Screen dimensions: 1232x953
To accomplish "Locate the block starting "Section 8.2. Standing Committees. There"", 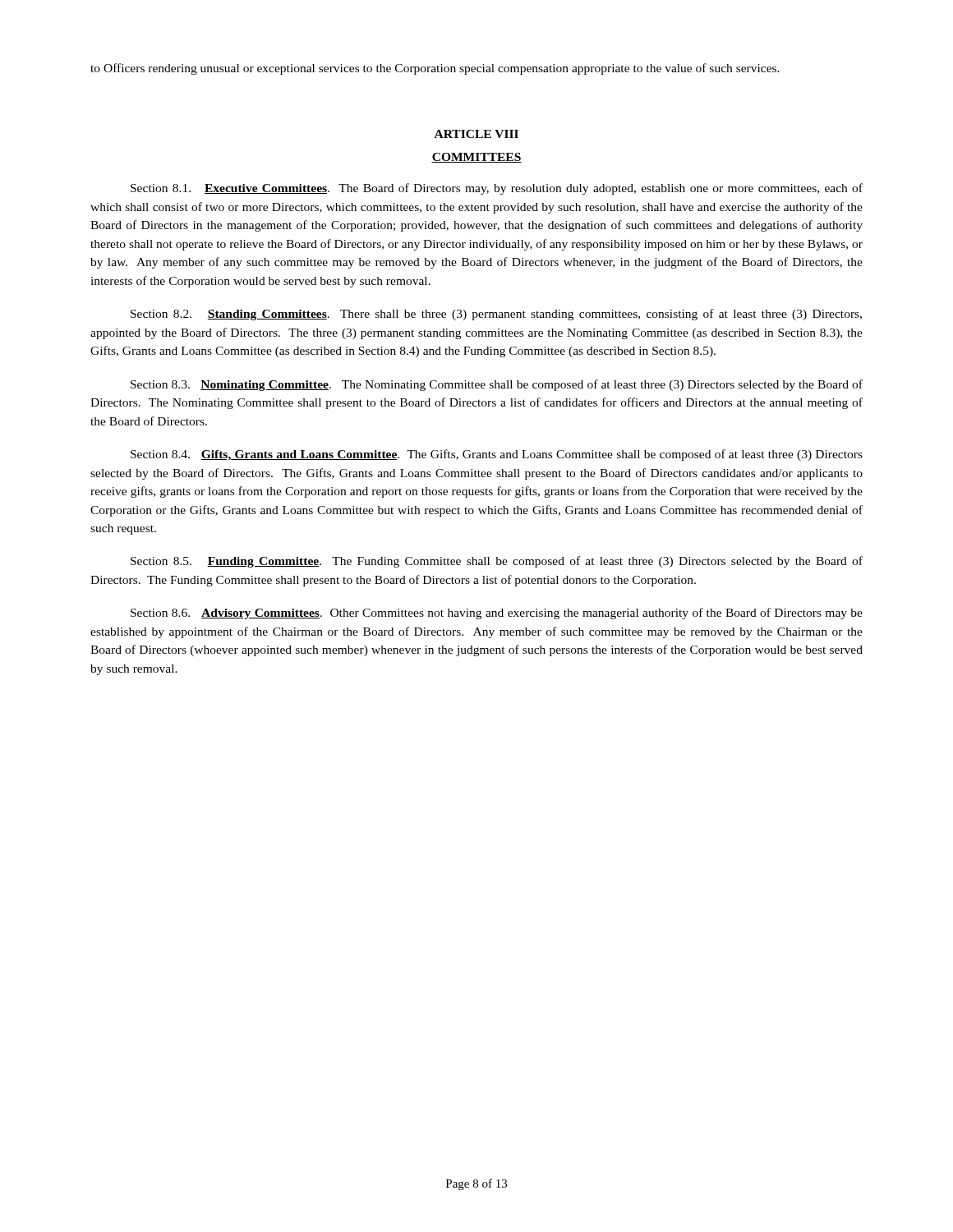I will [x=476, y=333].
